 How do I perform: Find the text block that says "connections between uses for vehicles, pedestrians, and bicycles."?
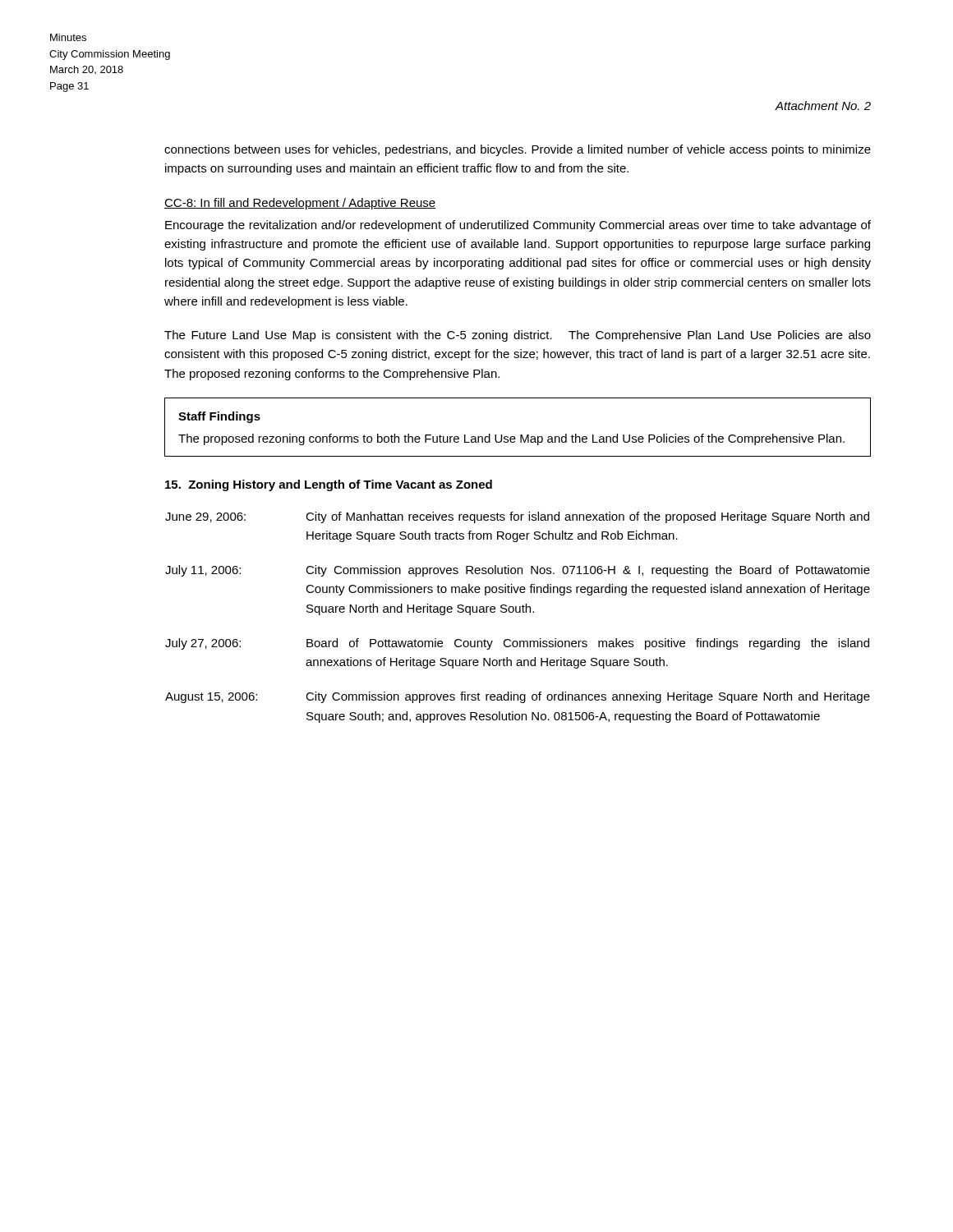pyautogui.click(x=518, y=159)
